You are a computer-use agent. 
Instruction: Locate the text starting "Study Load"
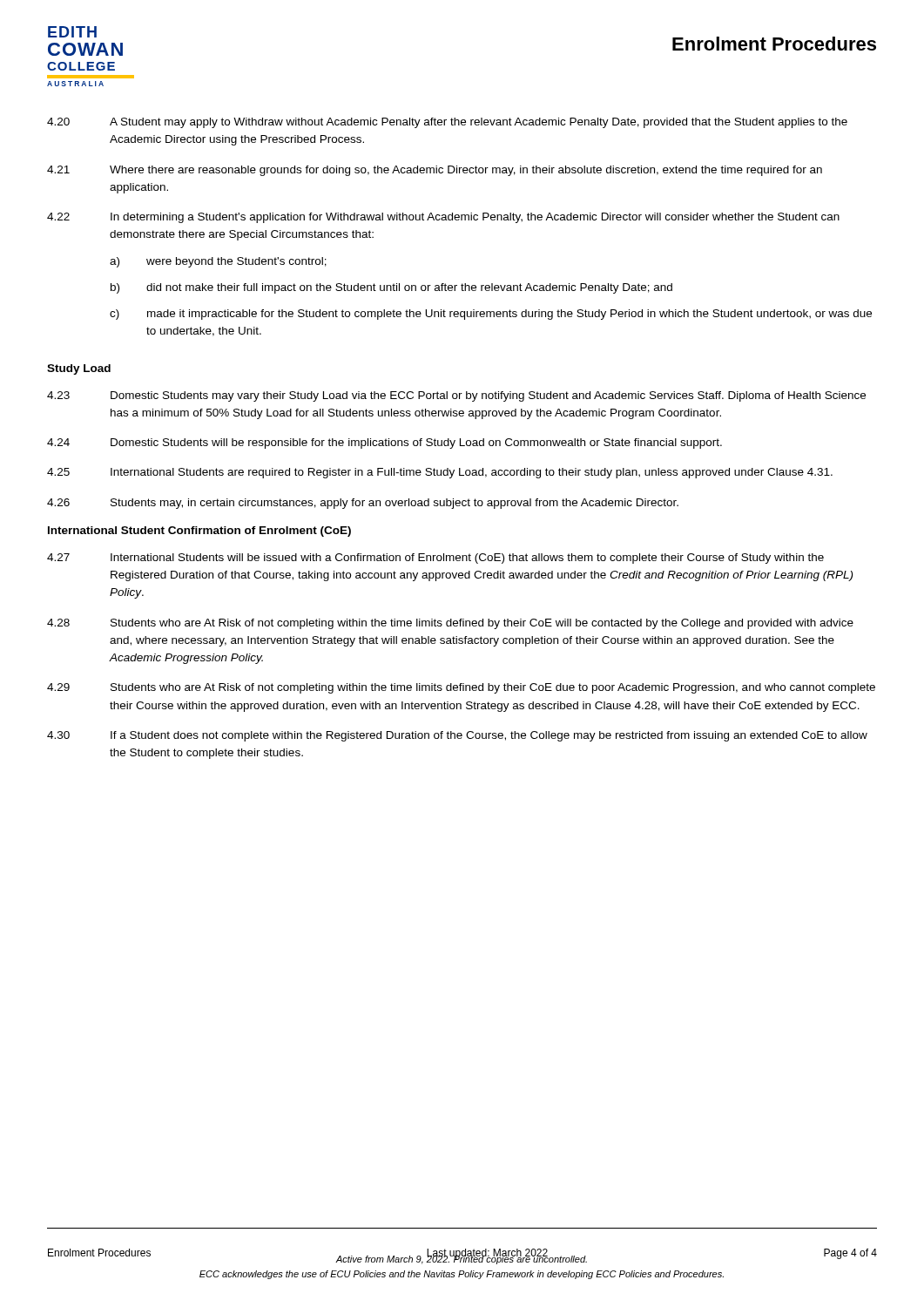[79, 368]
